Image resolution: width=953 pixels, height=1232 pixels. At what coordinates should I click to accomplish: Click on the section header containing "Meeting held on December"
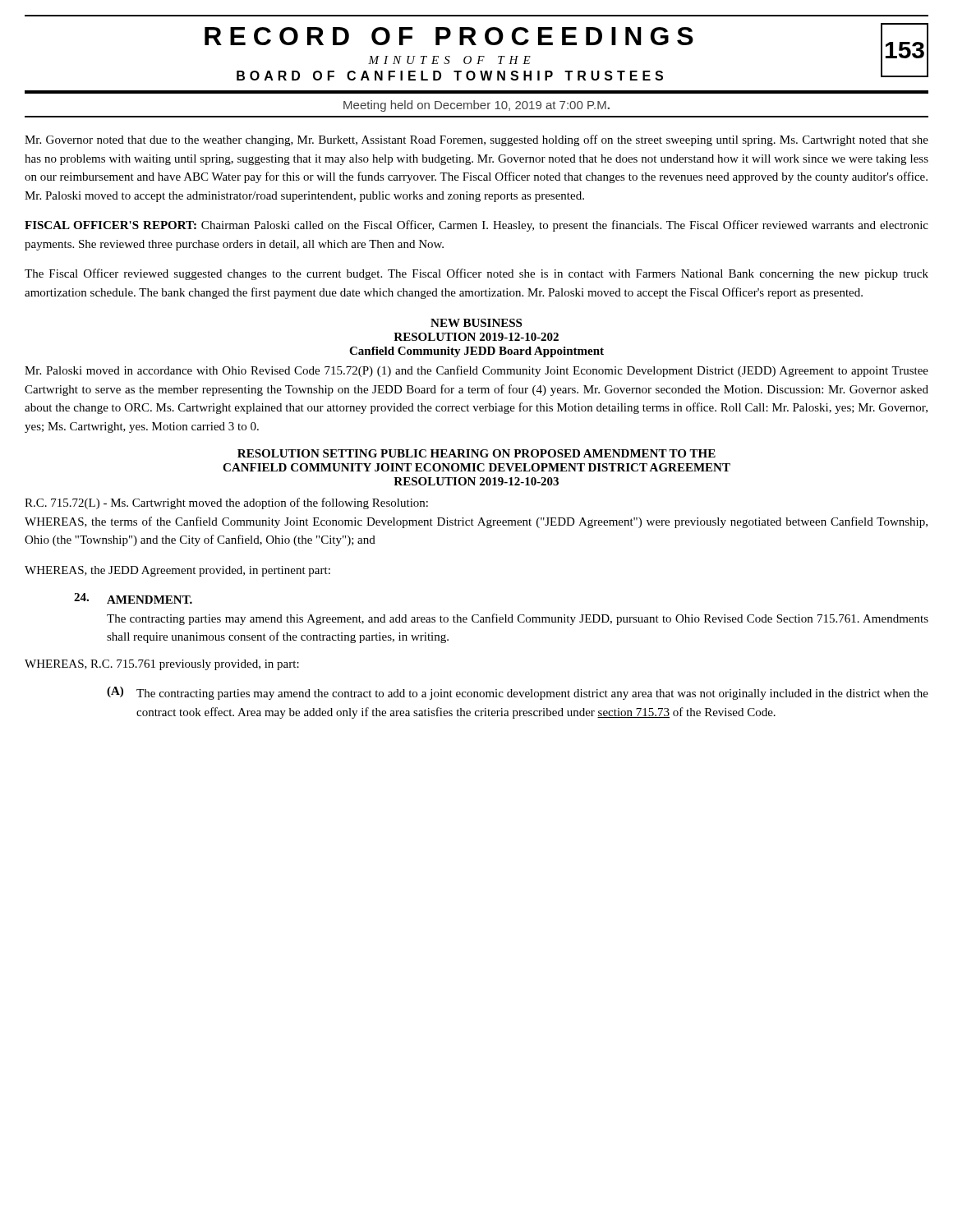point(476,105)
